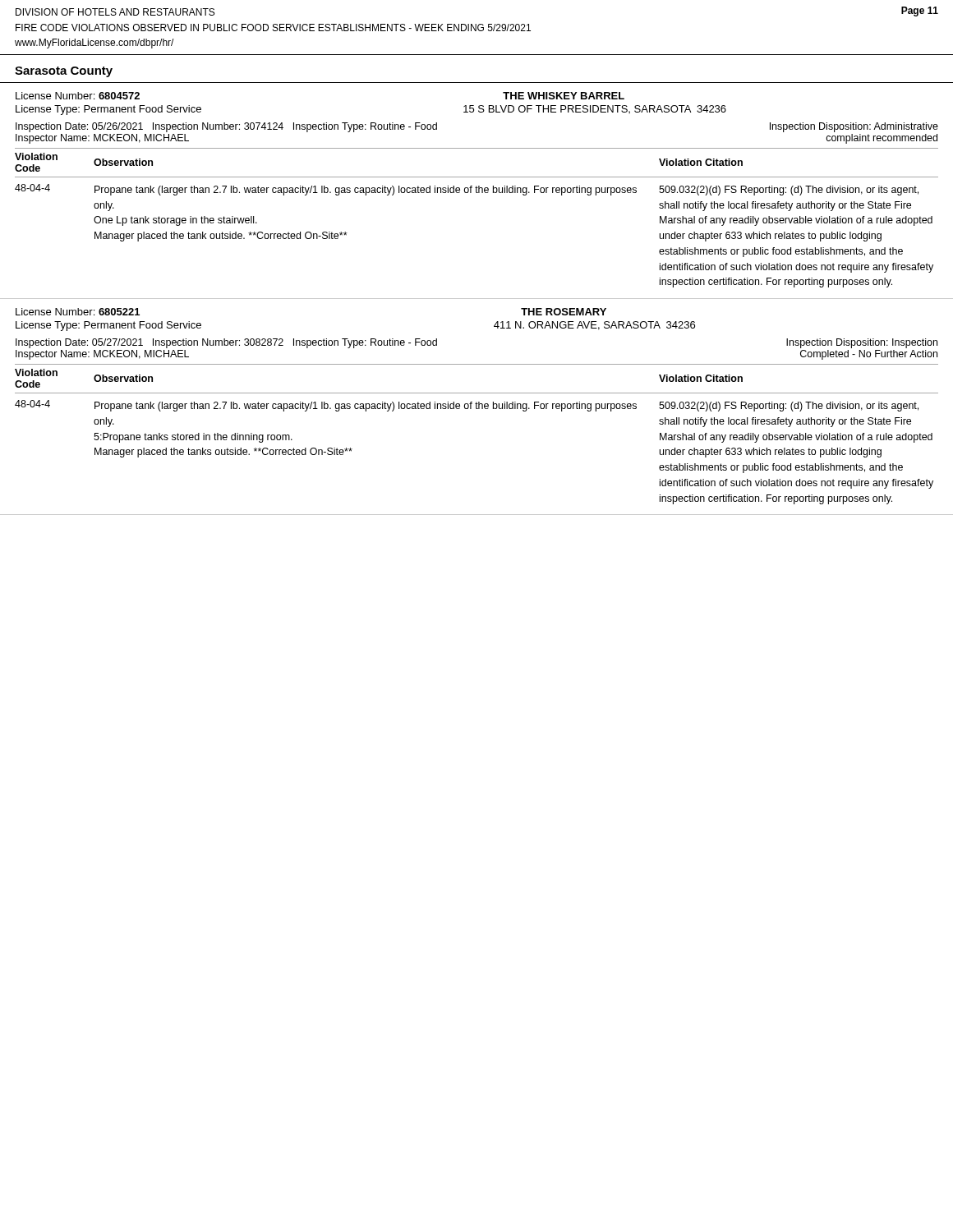953x1232 pixels.
Task: Click on the text block starting "Inspection Date: 05/27/2021"
Action: (x=226, y=348)
